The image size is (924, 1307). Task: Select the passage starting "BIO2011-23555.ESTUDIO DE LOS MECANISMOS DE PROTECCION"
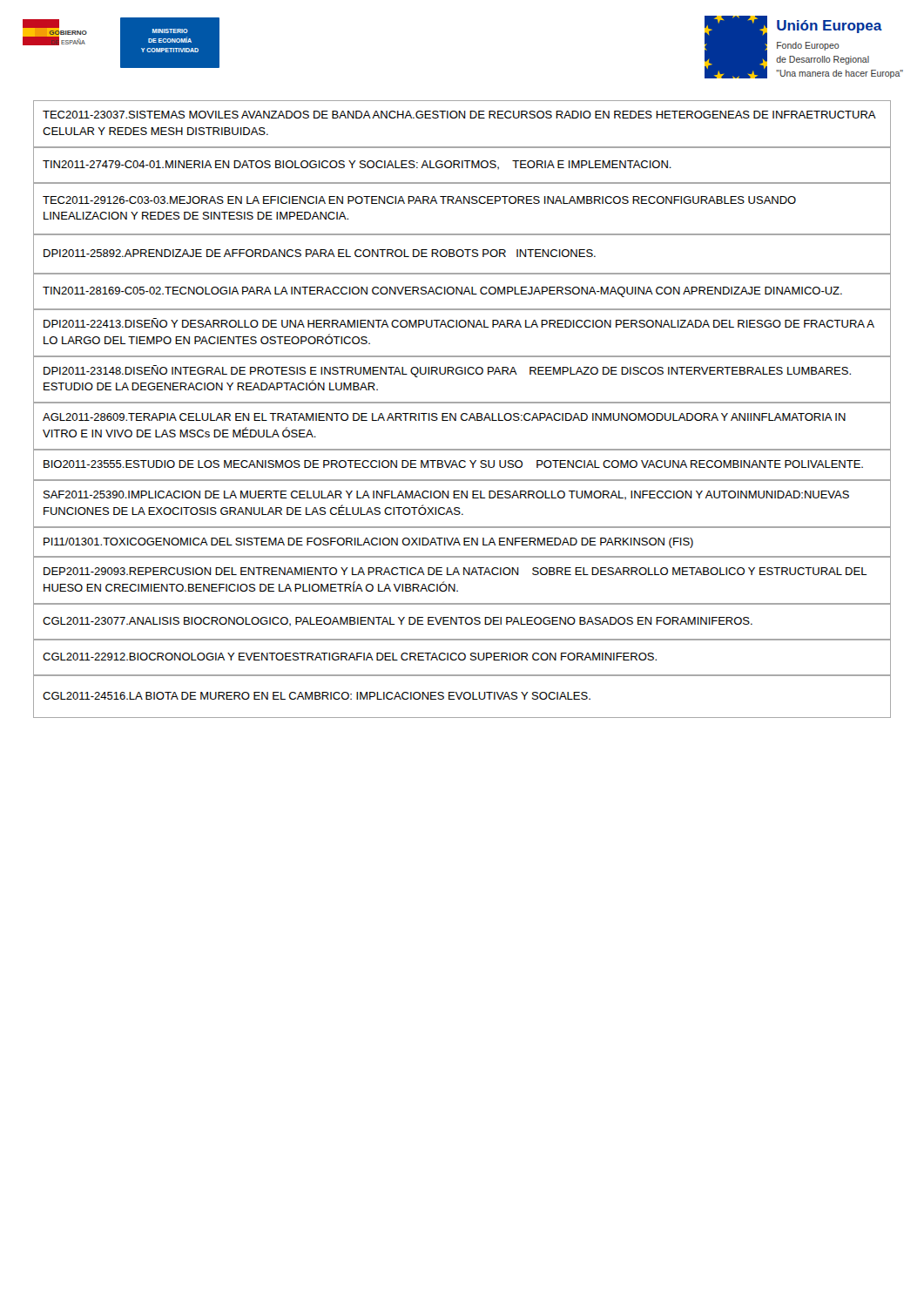tap(453, 464)
